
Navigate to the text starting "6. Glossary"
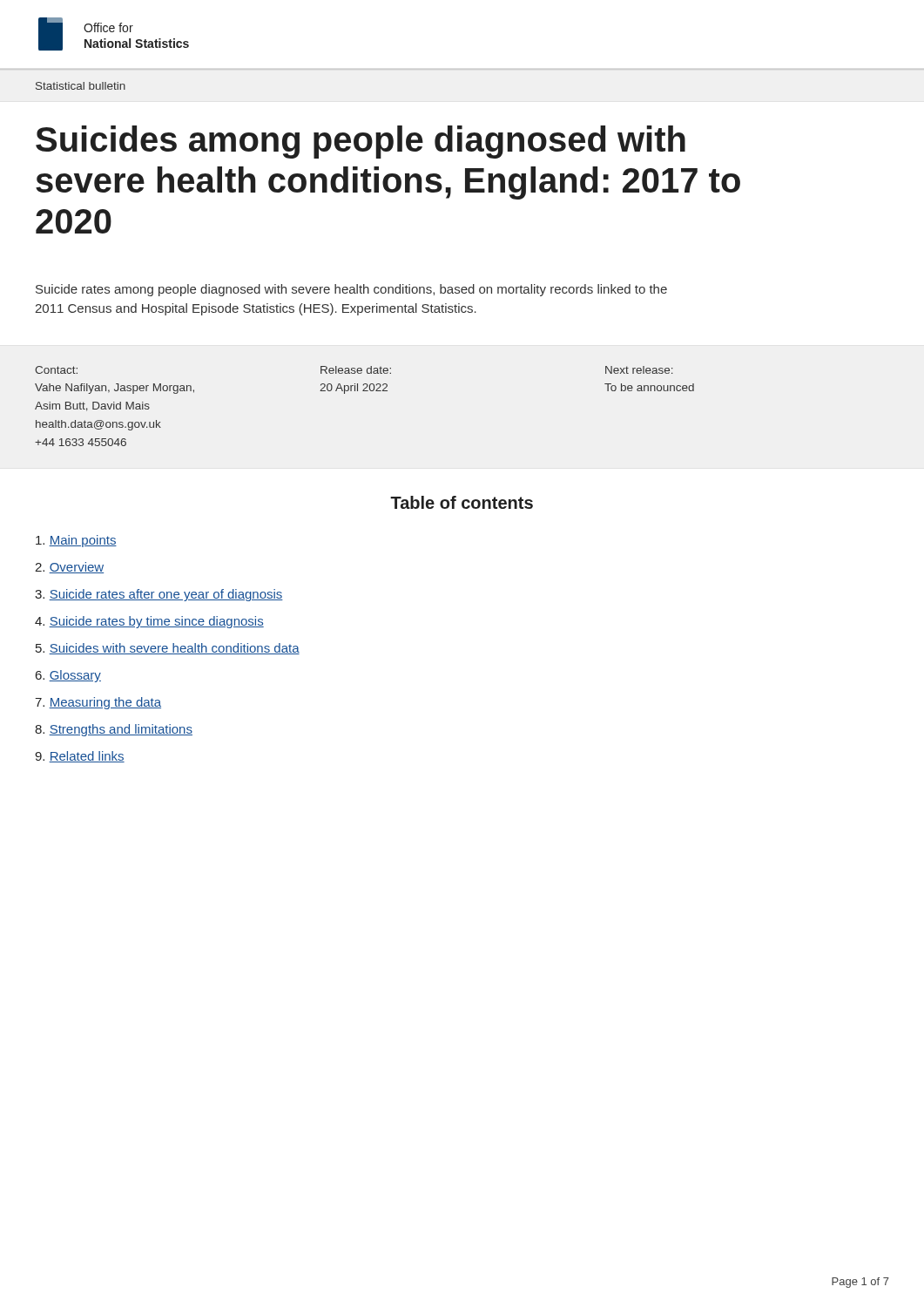point(68,675)
